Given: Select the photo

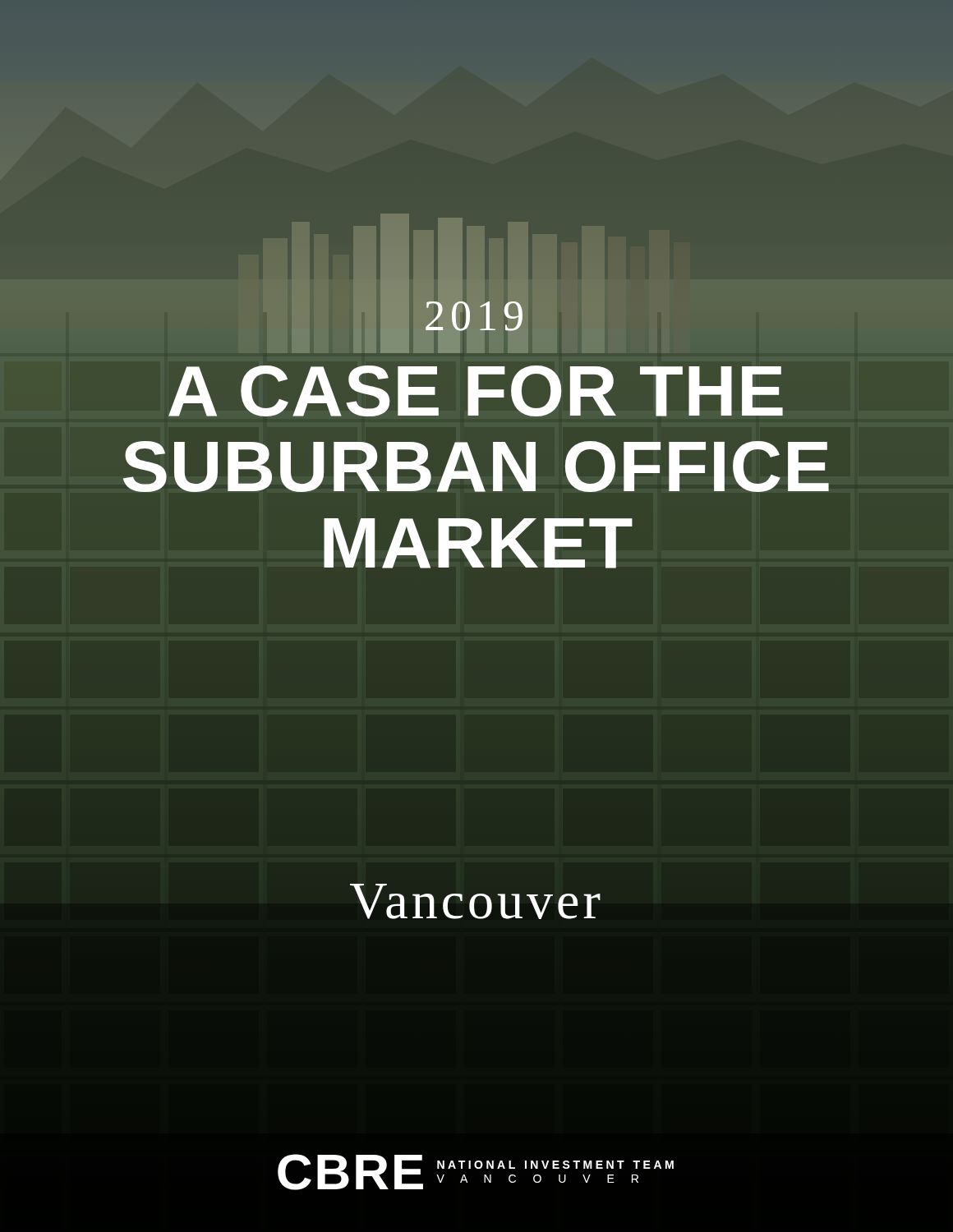Looking at the screenshot, I should (x=476, y=616).
